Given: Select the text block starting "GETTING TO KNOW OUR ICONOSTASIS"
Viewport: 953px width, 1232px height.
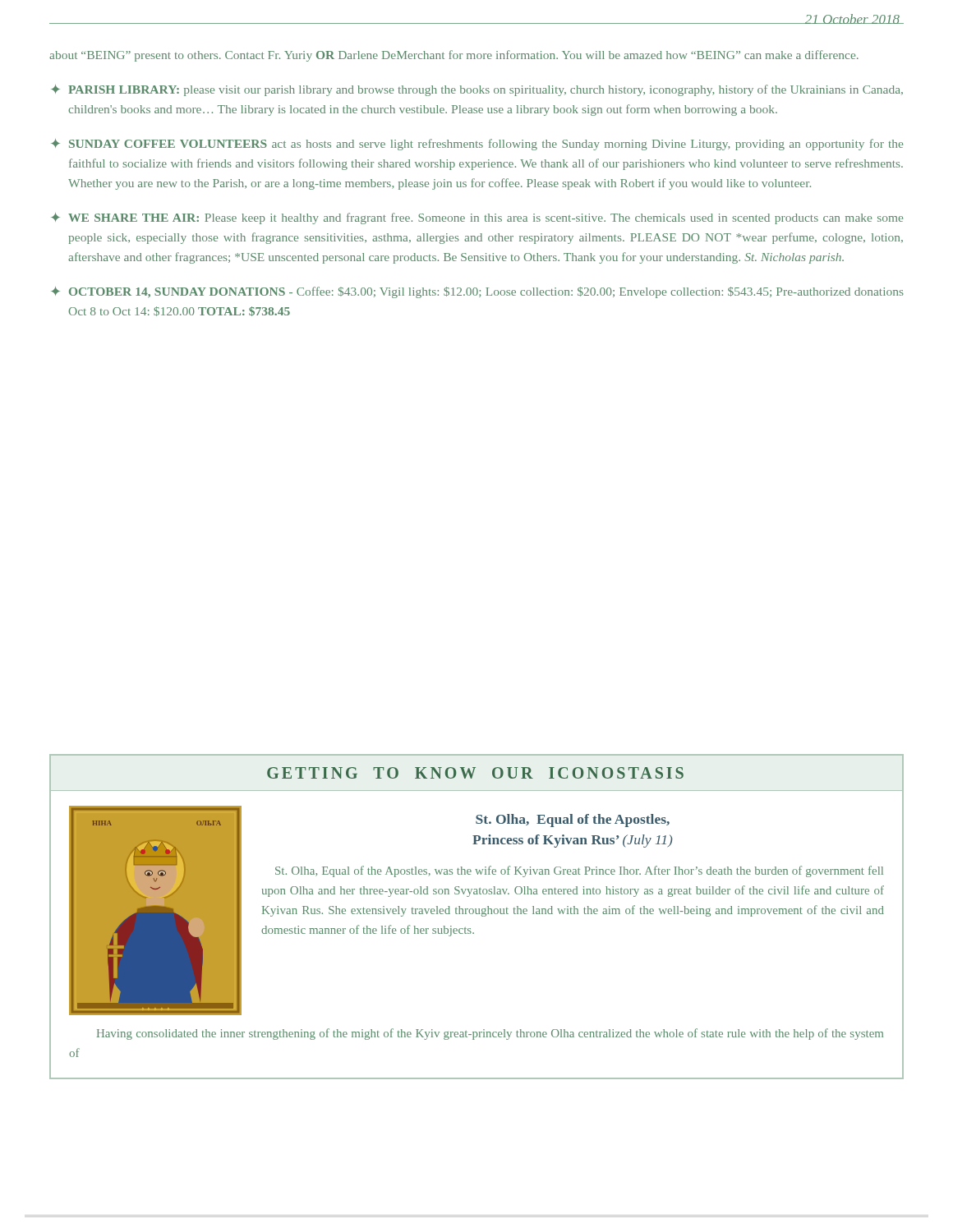Looking at the screenshot, I should pyautogui.click(x=476, y=773).
